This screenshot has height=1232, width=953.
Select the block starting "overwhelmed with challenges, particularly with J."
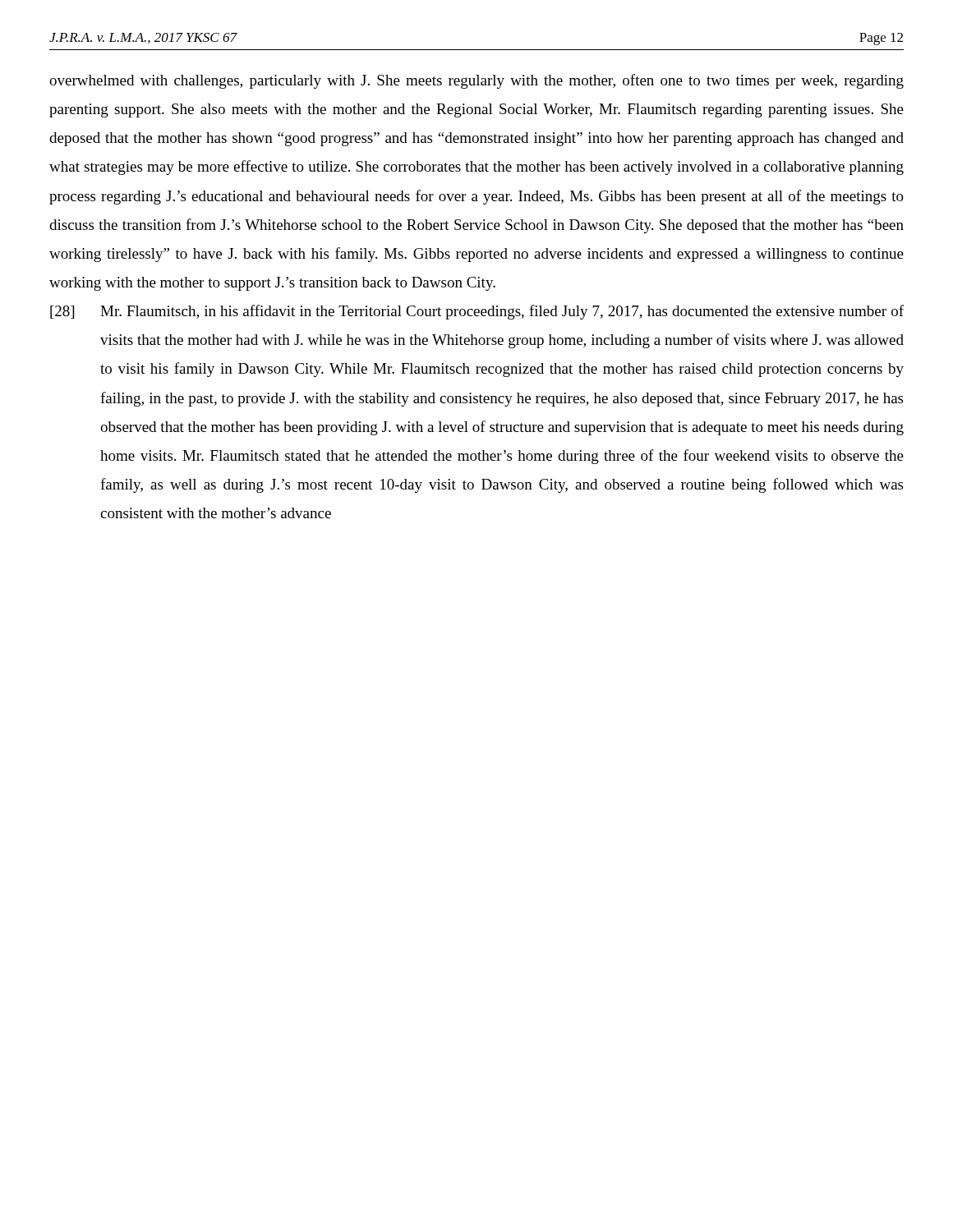tap(476, 181)
